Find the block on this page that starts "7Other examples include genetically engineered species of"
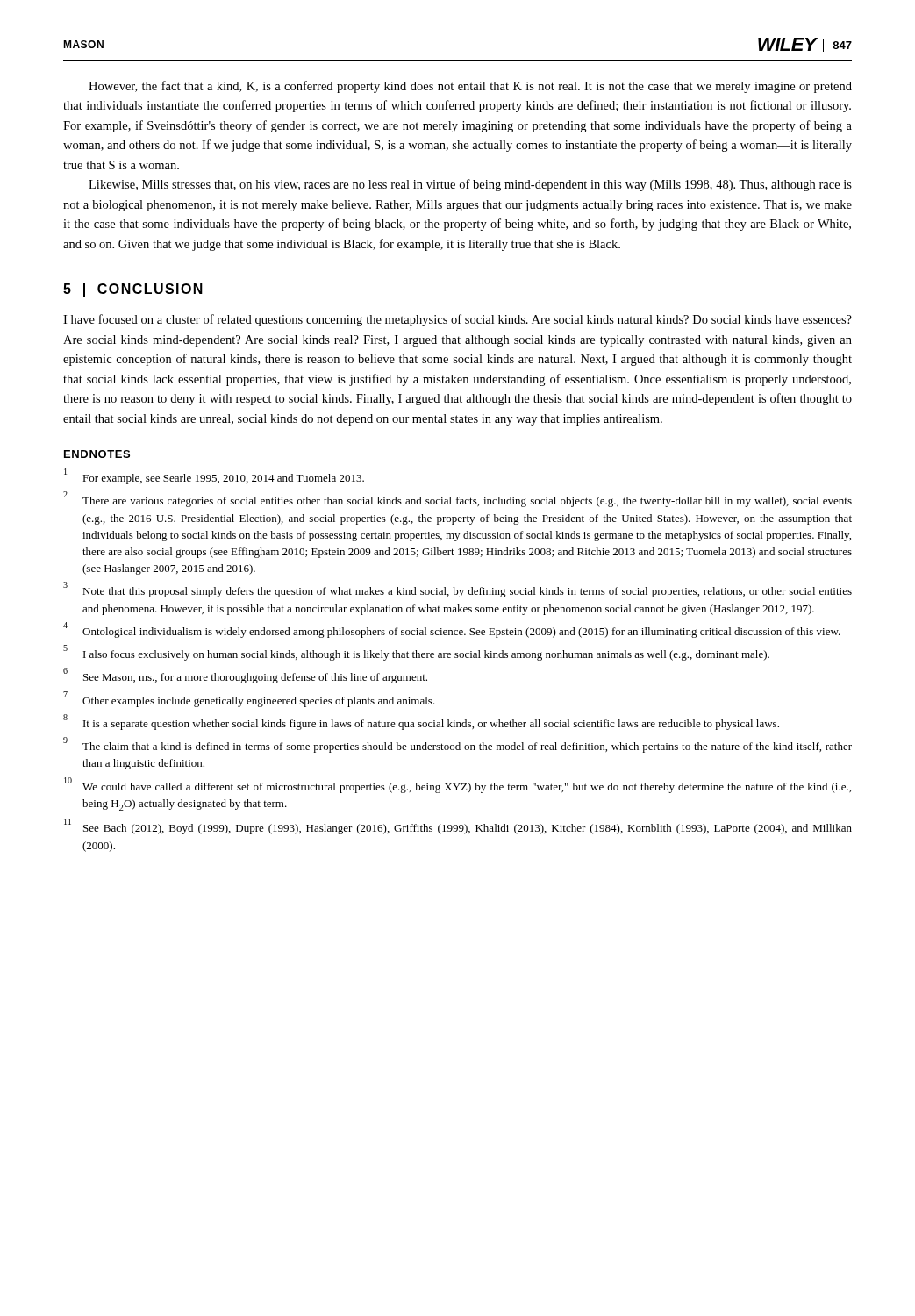 (x=249, y=699)
